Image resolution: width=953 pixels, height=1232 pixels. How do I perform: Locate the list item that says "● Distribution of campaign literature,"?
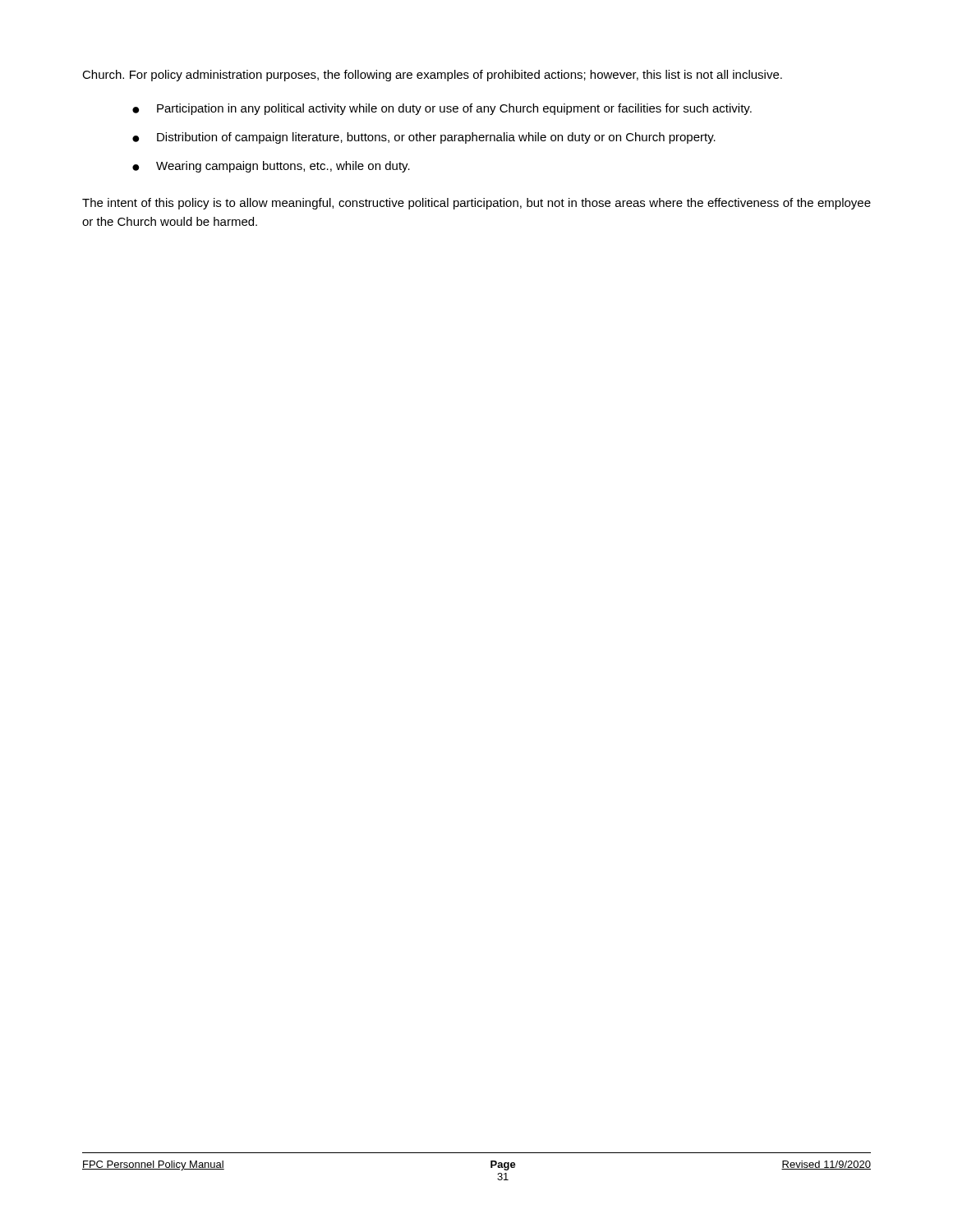click(x=501, y=138)
